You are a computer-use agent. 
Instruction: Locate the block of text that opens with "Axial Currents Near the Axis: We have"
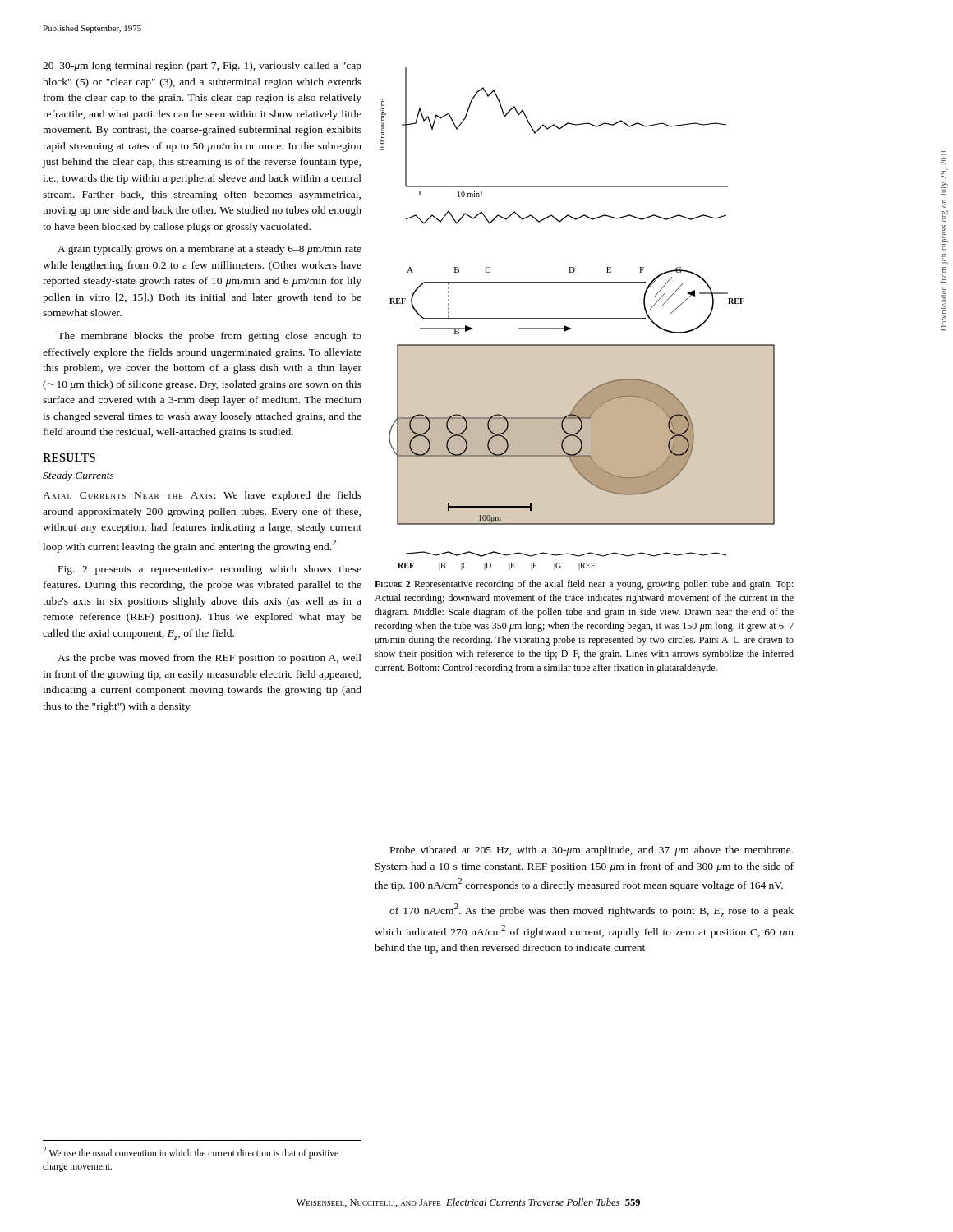[202, 521]
